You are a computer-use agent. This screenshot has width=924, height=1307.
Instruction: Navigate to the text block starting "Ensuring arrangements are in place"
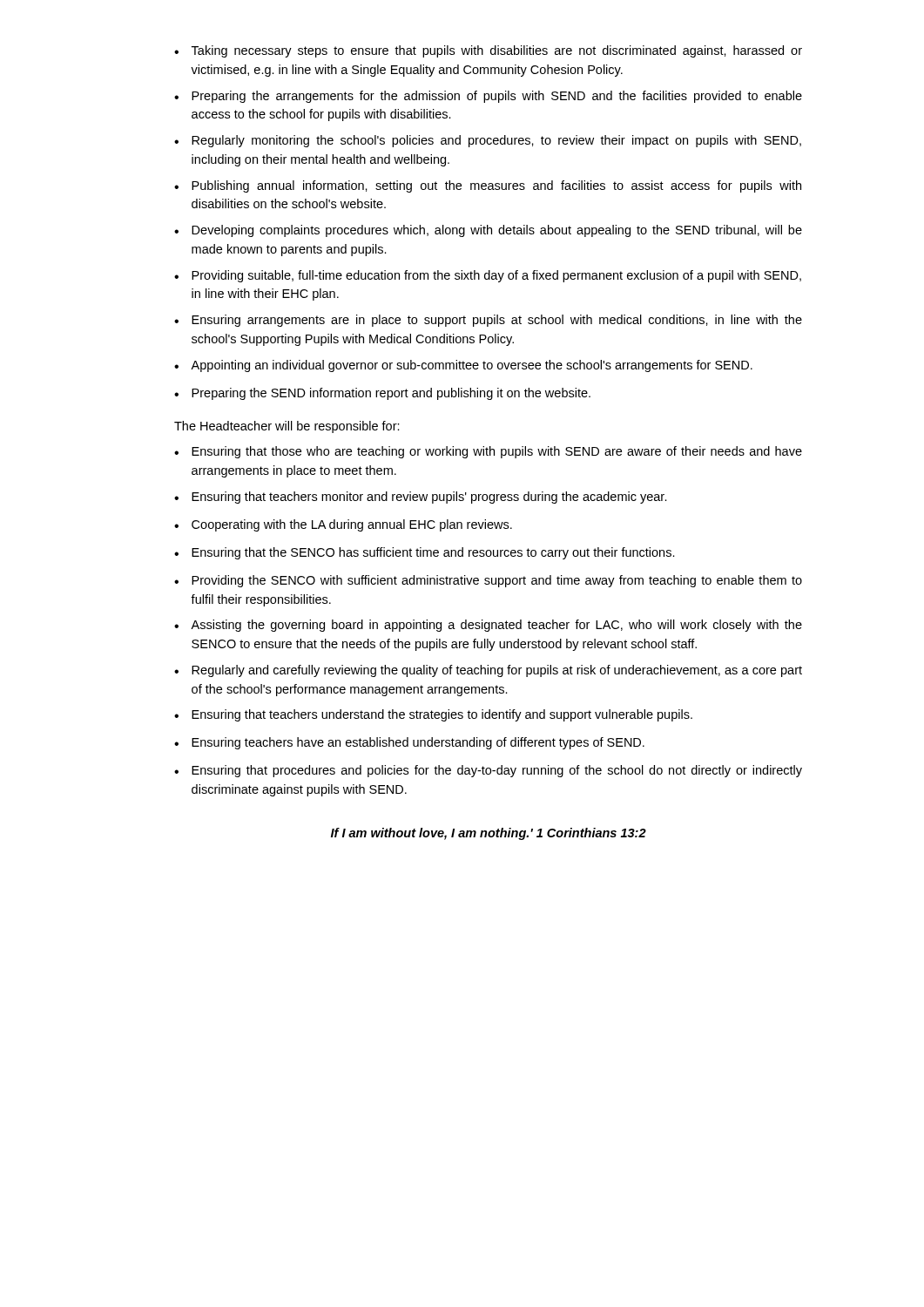coord(497,330)
